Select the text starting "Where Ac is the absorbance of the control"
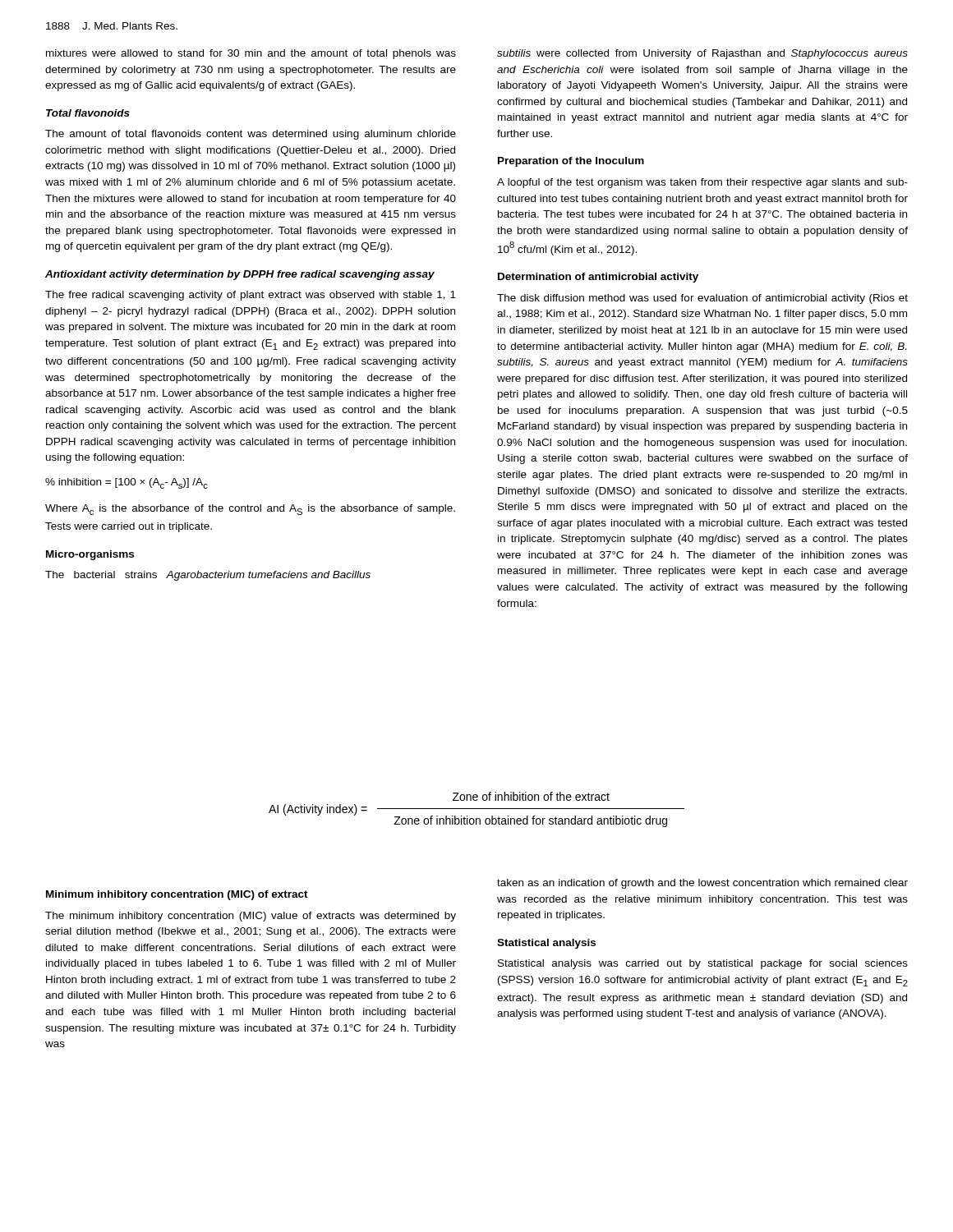The image size is (953, 1232). pos(251,517)
